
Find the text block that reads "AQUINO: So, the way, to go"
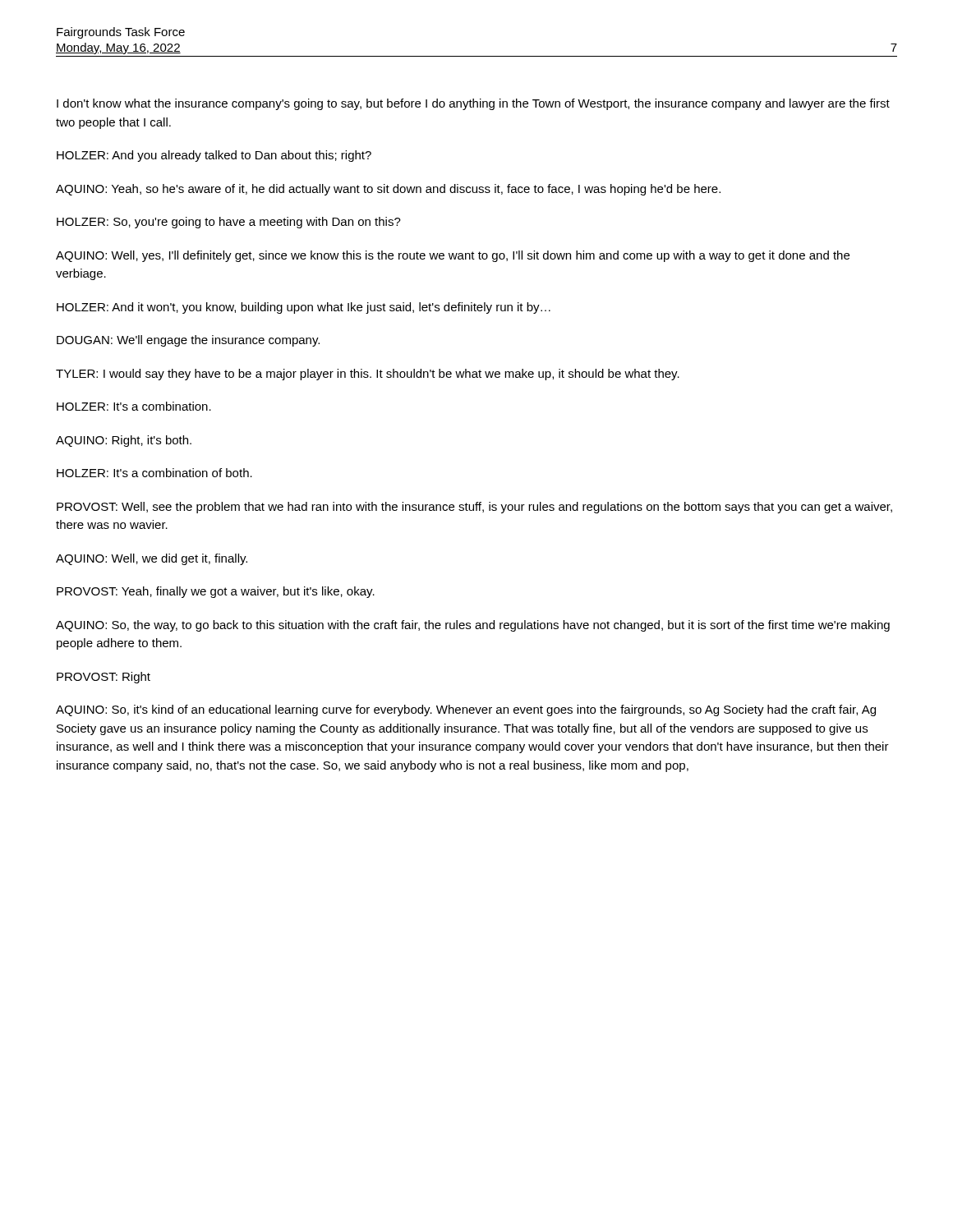click(473, 633)
